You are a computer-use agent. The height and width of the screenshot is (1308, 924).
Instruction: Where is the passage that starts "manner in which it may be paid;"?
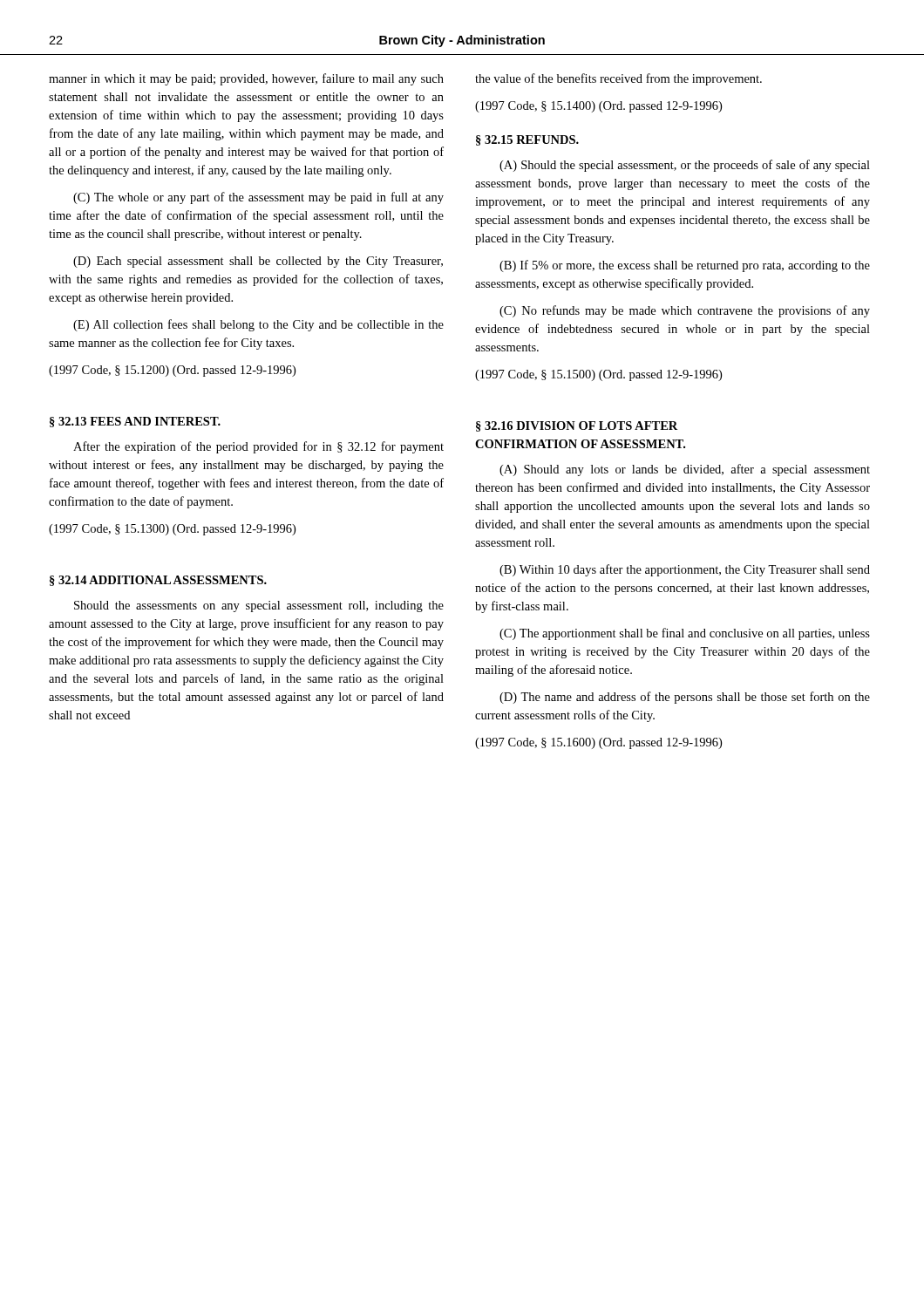coord(246,124)
